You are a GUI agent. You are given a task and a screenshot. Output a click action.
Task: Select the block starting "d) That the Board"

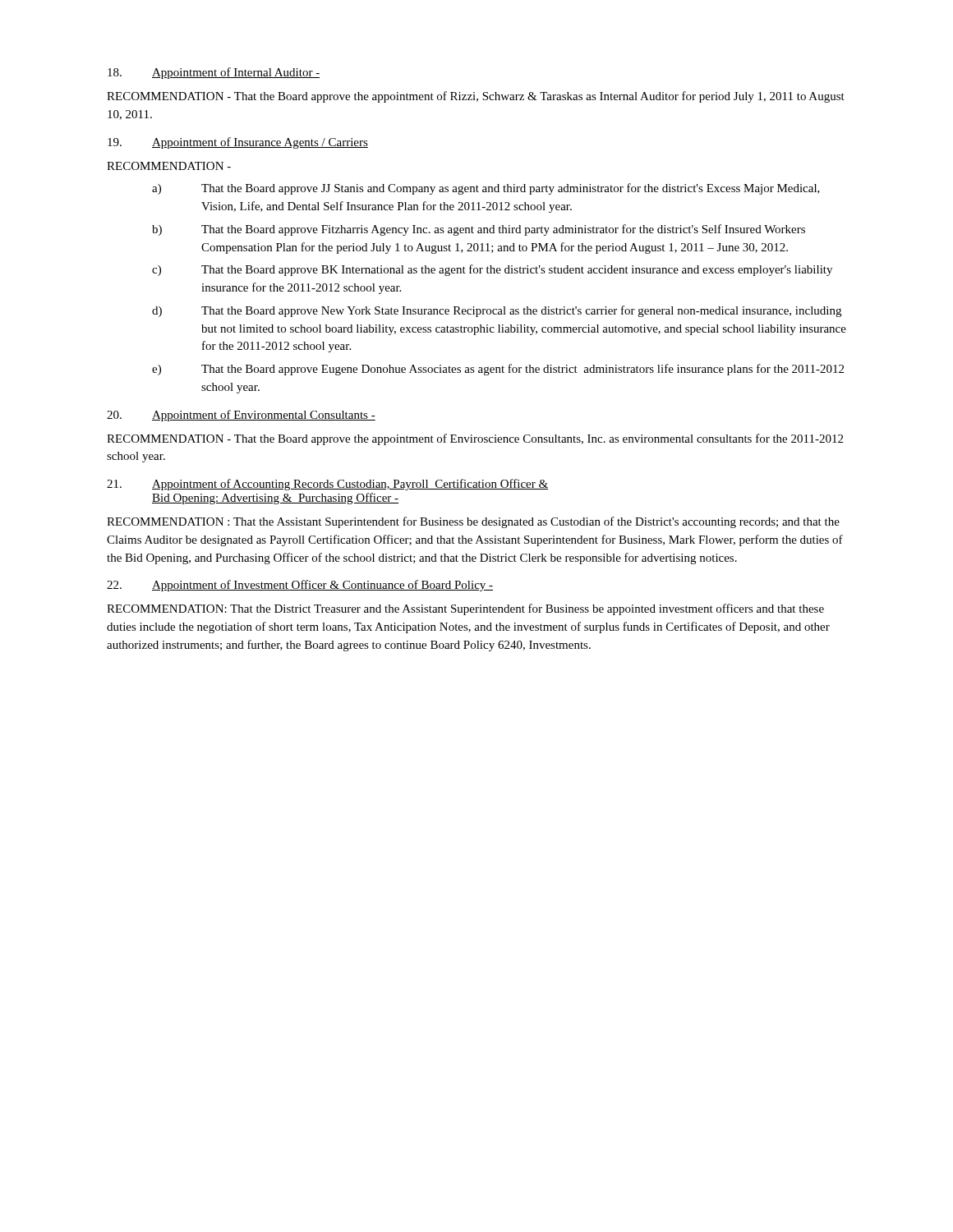[481, 329]
